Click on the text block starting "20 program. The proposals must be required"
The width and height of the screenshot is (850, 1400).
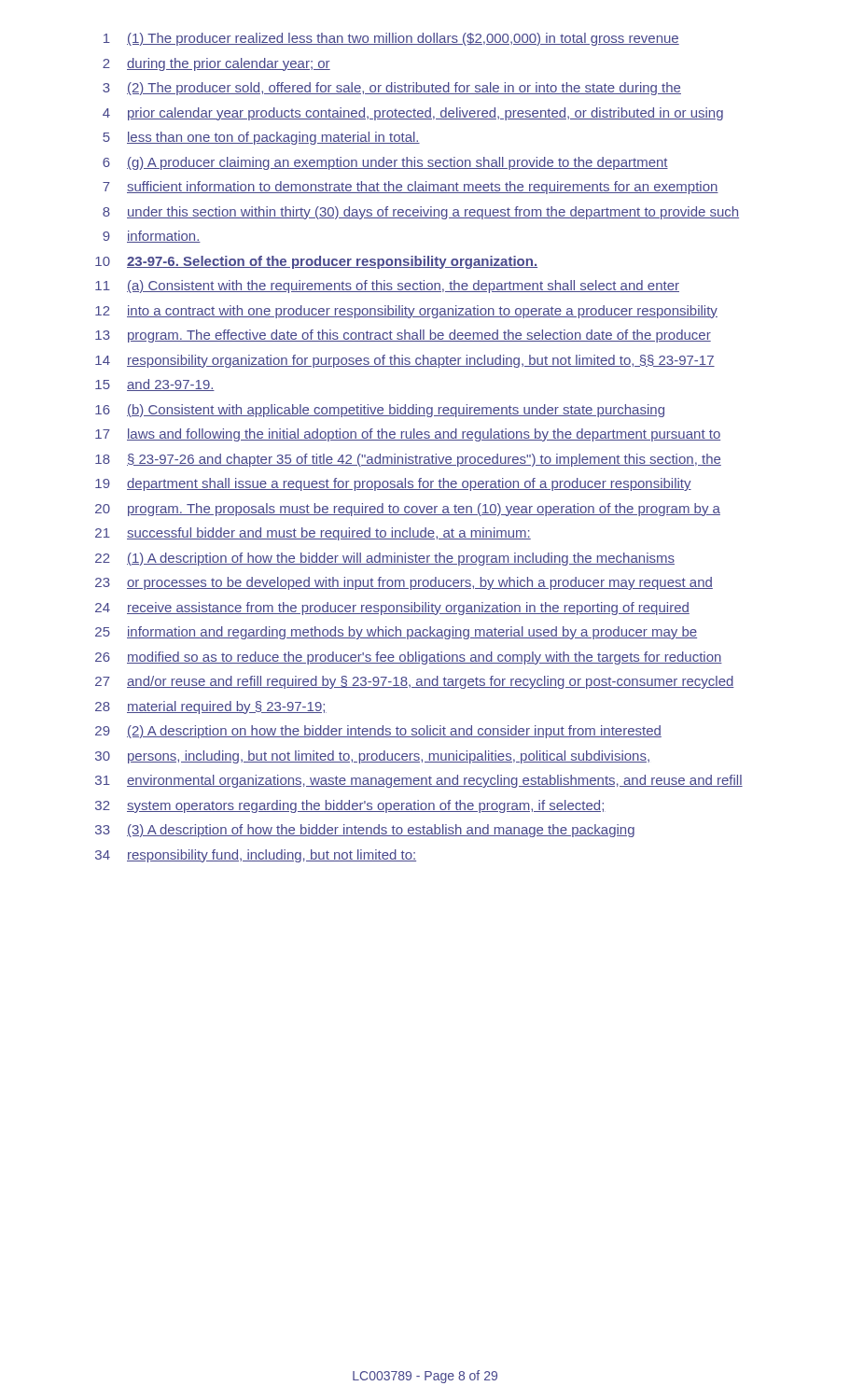point(434,508)
